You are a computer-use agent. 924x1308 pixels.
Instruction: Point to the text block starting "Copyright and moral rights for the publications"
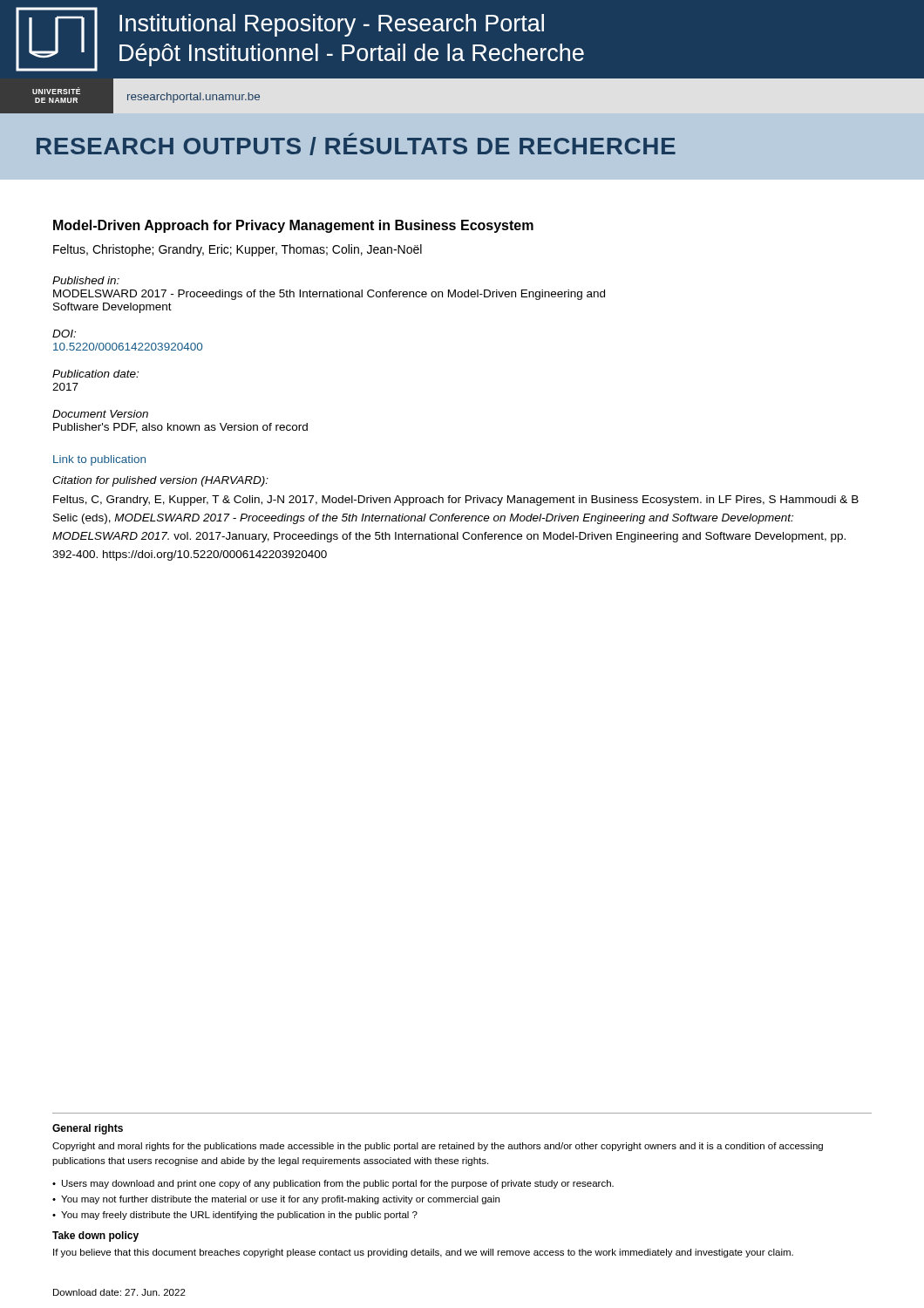438,1153
